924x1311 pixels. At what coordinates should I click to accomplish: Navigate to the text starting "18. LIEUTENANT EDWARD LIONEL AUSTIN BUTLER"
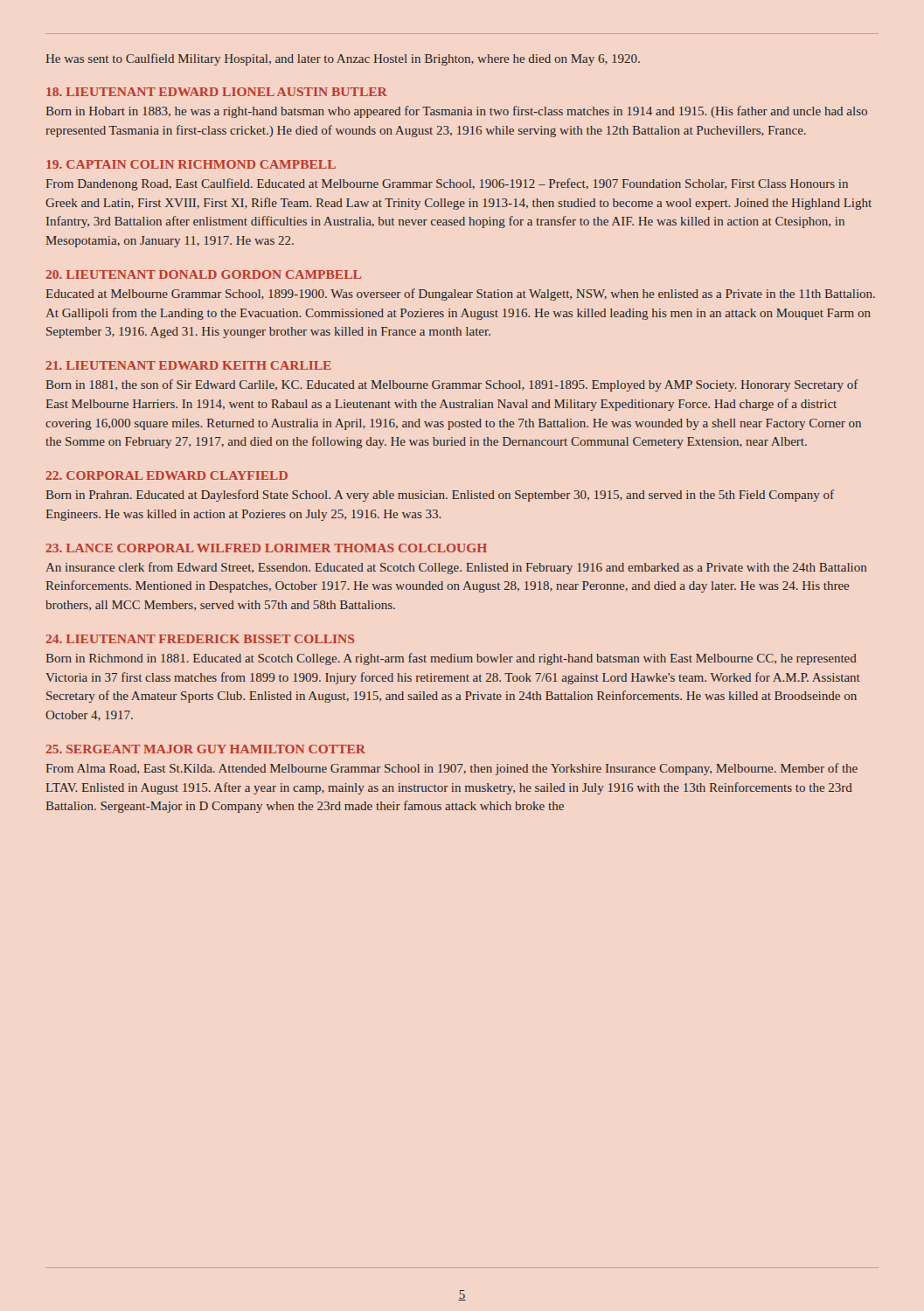pyautogui.click(x=216, y=92)
